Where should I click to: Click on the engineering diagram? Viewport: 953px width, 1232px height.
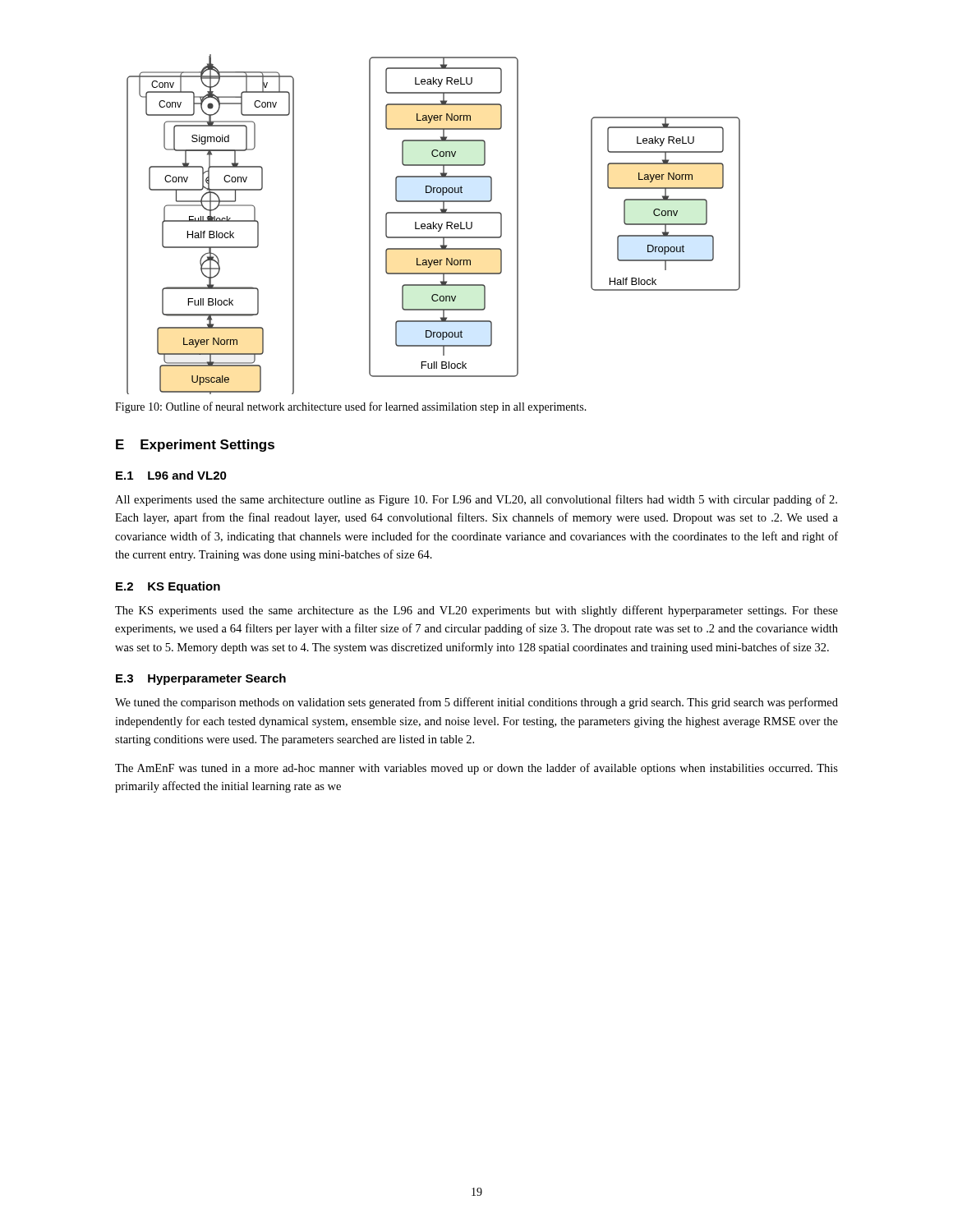click(x=476, y=222)
